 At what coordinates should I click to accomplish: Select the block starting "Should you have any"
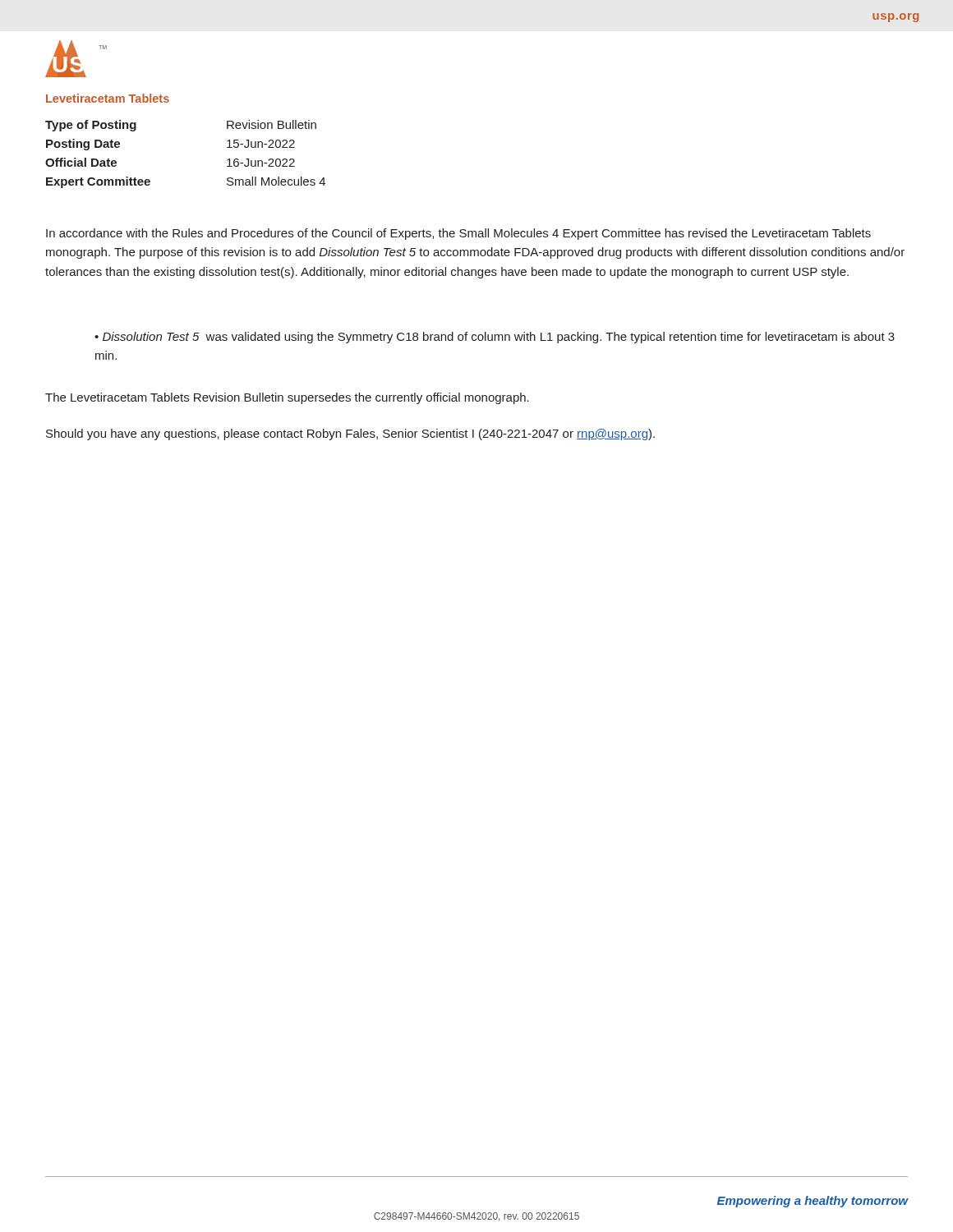(x=350, y=433)
